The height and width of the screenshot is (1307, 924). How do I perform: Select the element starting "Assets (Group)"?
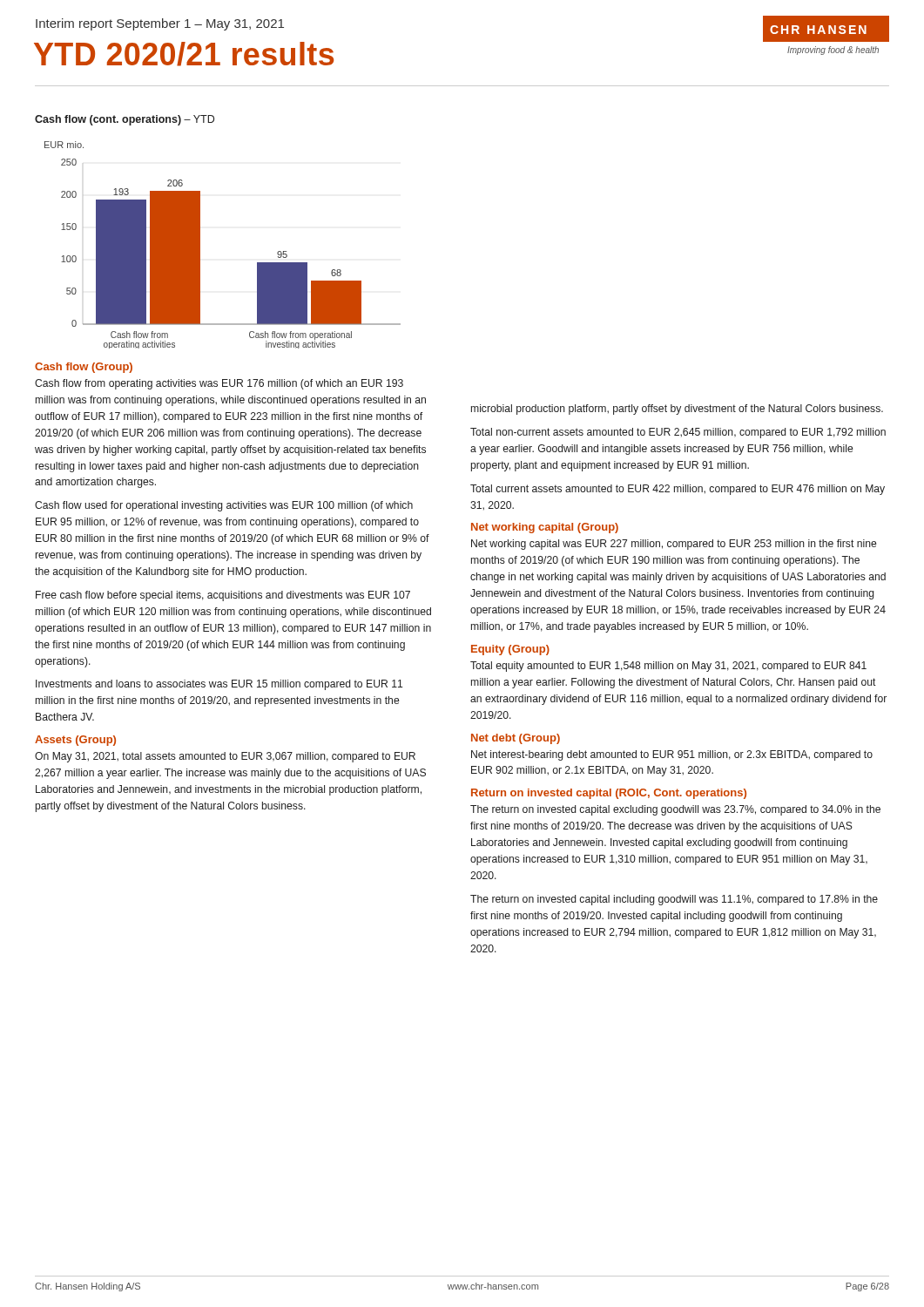click(x=76, y=740)
